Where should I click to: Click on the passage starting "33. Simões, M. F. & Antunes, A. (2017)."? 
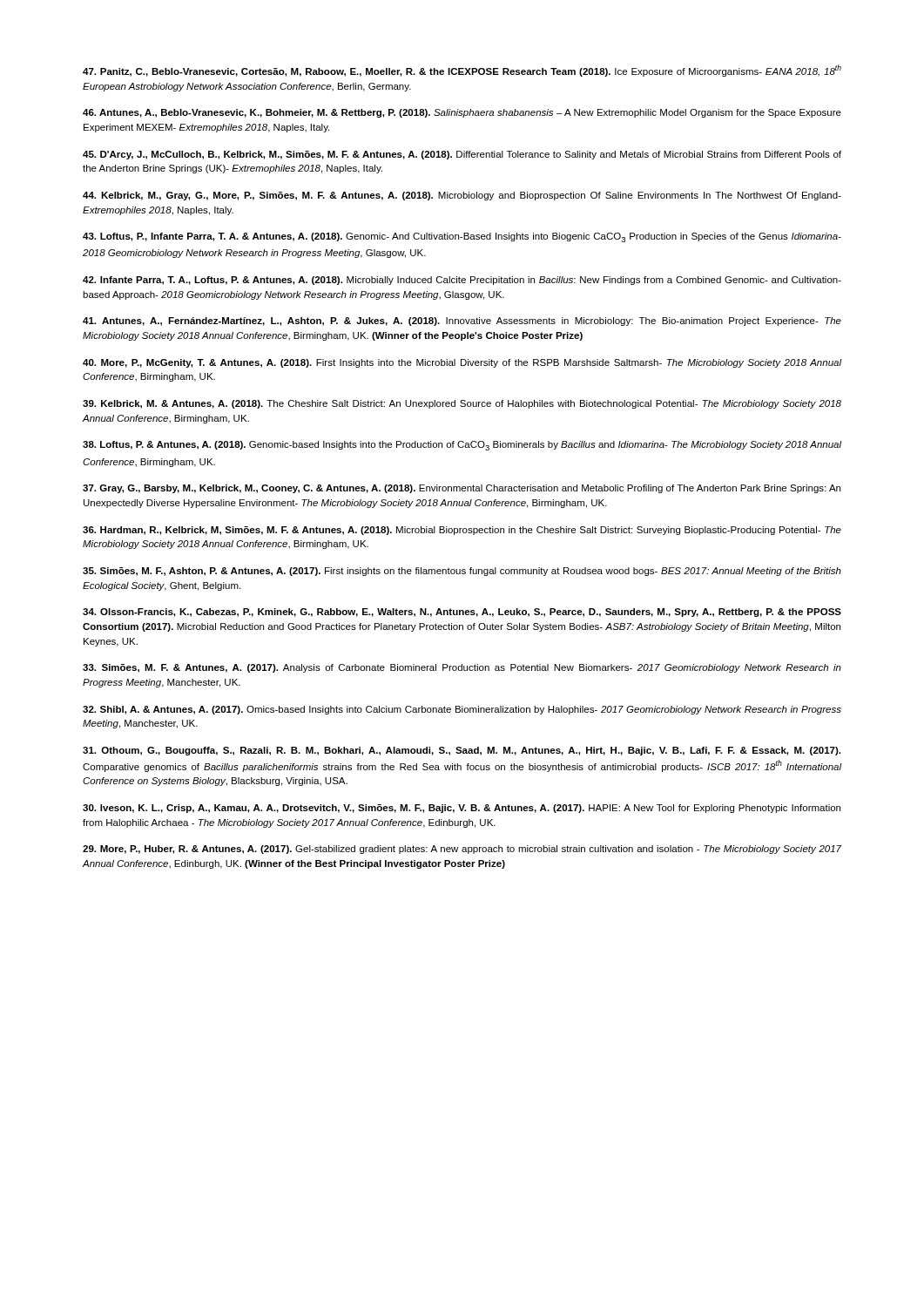(462, 675)
